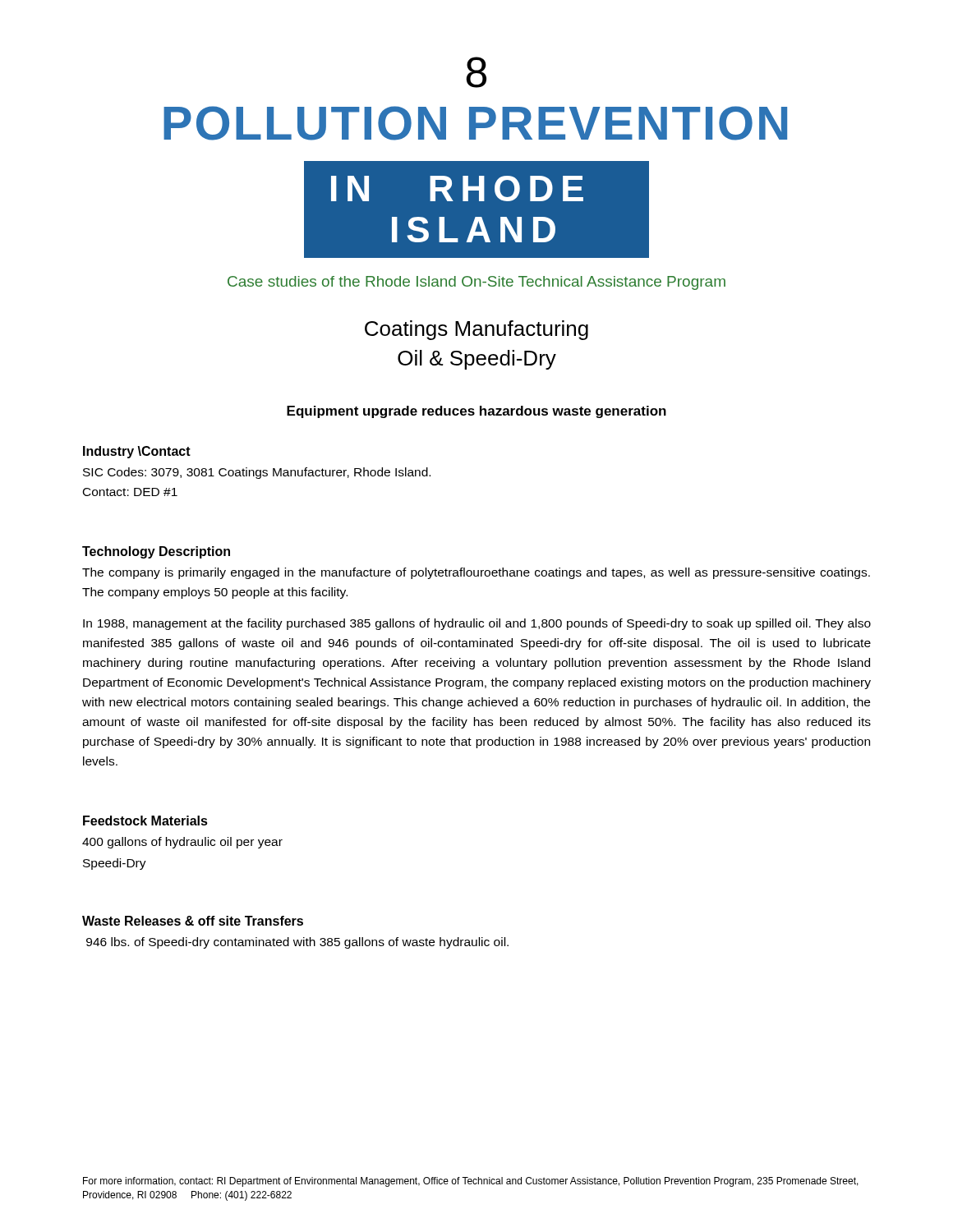Point to the block beginning "SIC Codes: 3079, 3081 Coatings Manufacturer, Rhode"
953x1232 pixels.
coord(257,481)
